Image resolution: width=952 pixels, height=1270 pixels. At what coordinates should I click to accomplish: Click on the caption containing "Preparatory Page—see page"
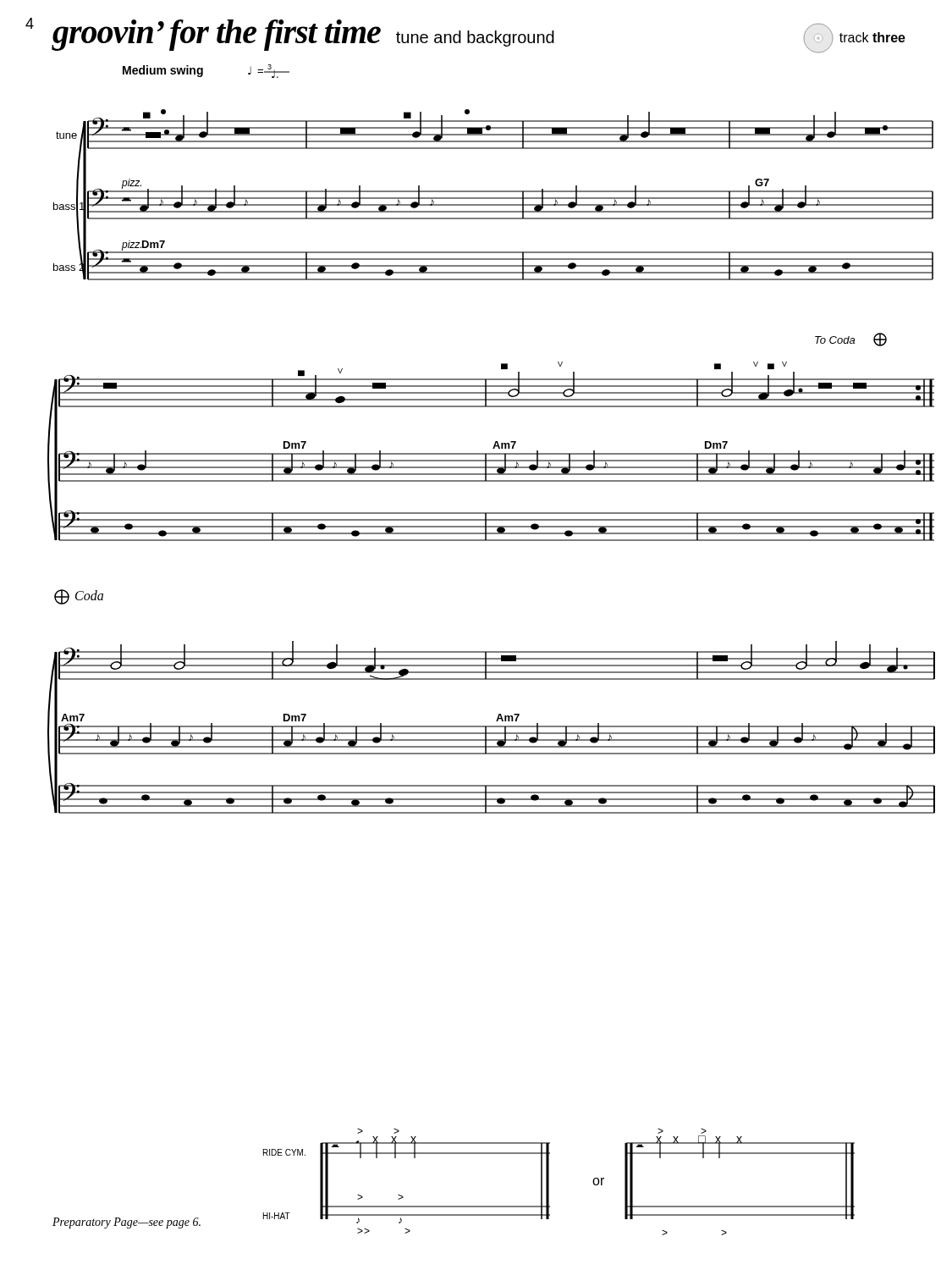pyautogui.click(x=127, y=1222)
